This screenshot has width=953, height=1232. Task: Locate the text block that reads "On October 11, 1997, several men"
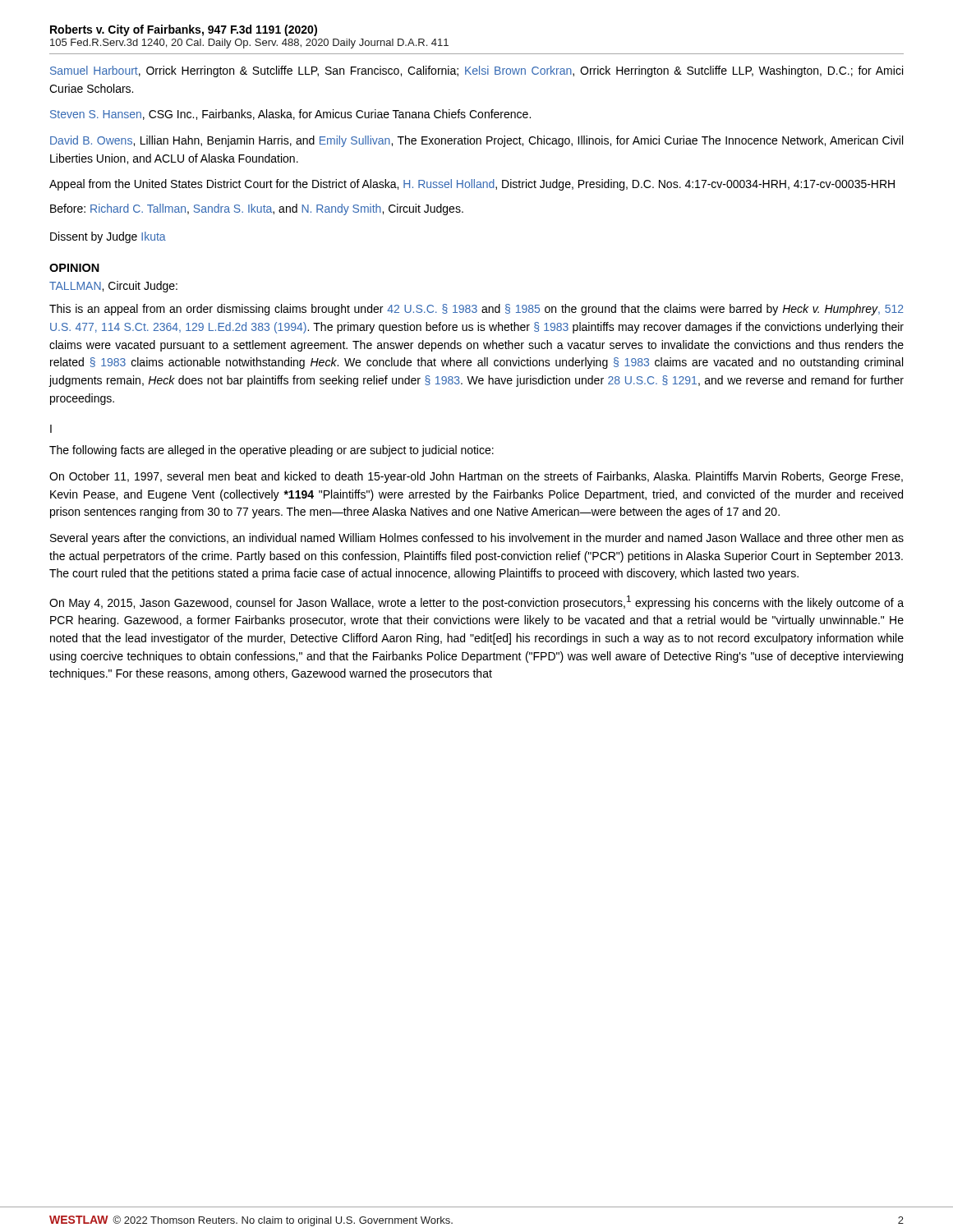tap(476, 494)
